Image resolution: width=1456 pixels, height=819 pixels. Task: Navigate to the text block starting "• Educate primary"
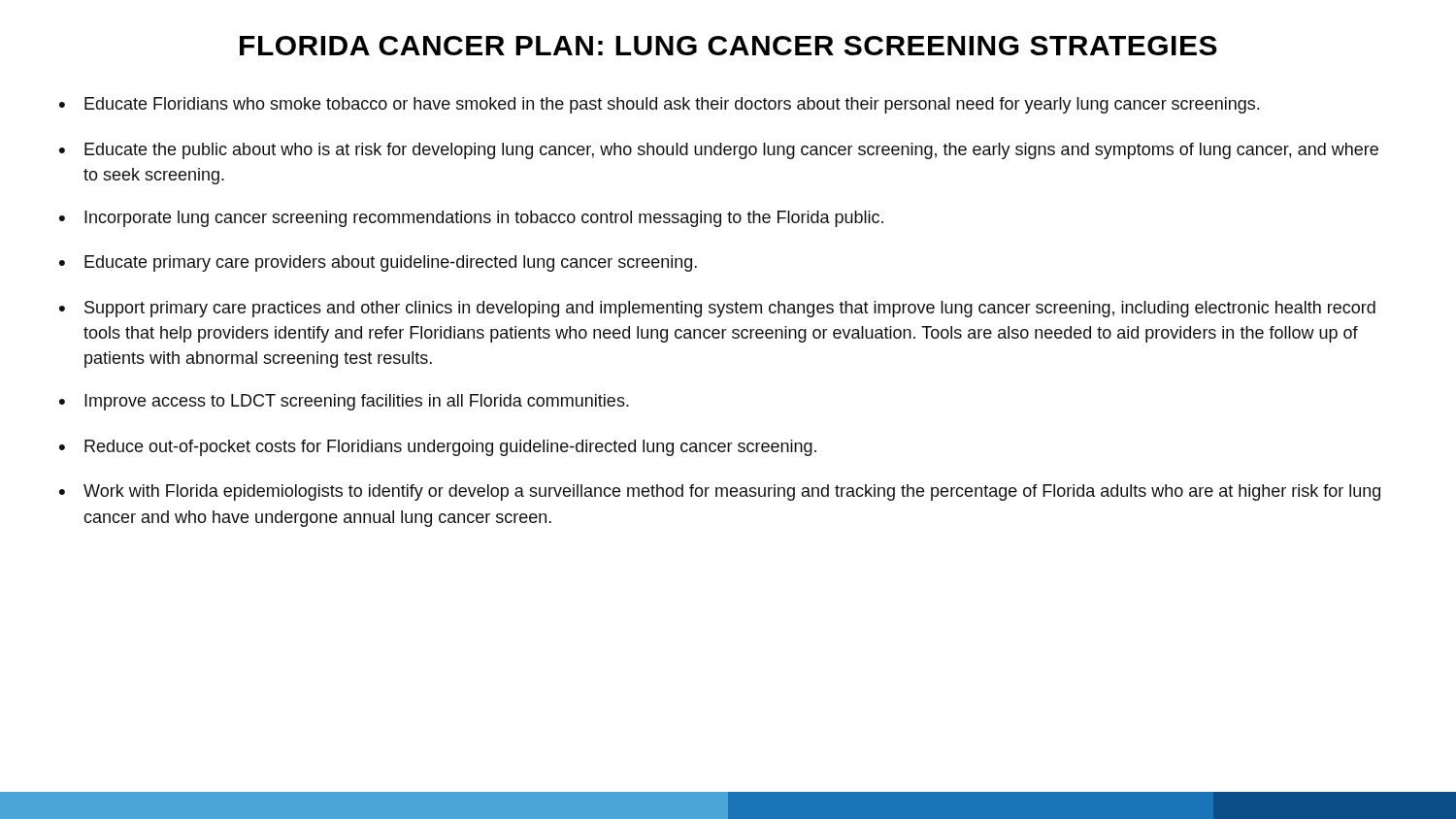click(378, 263)
